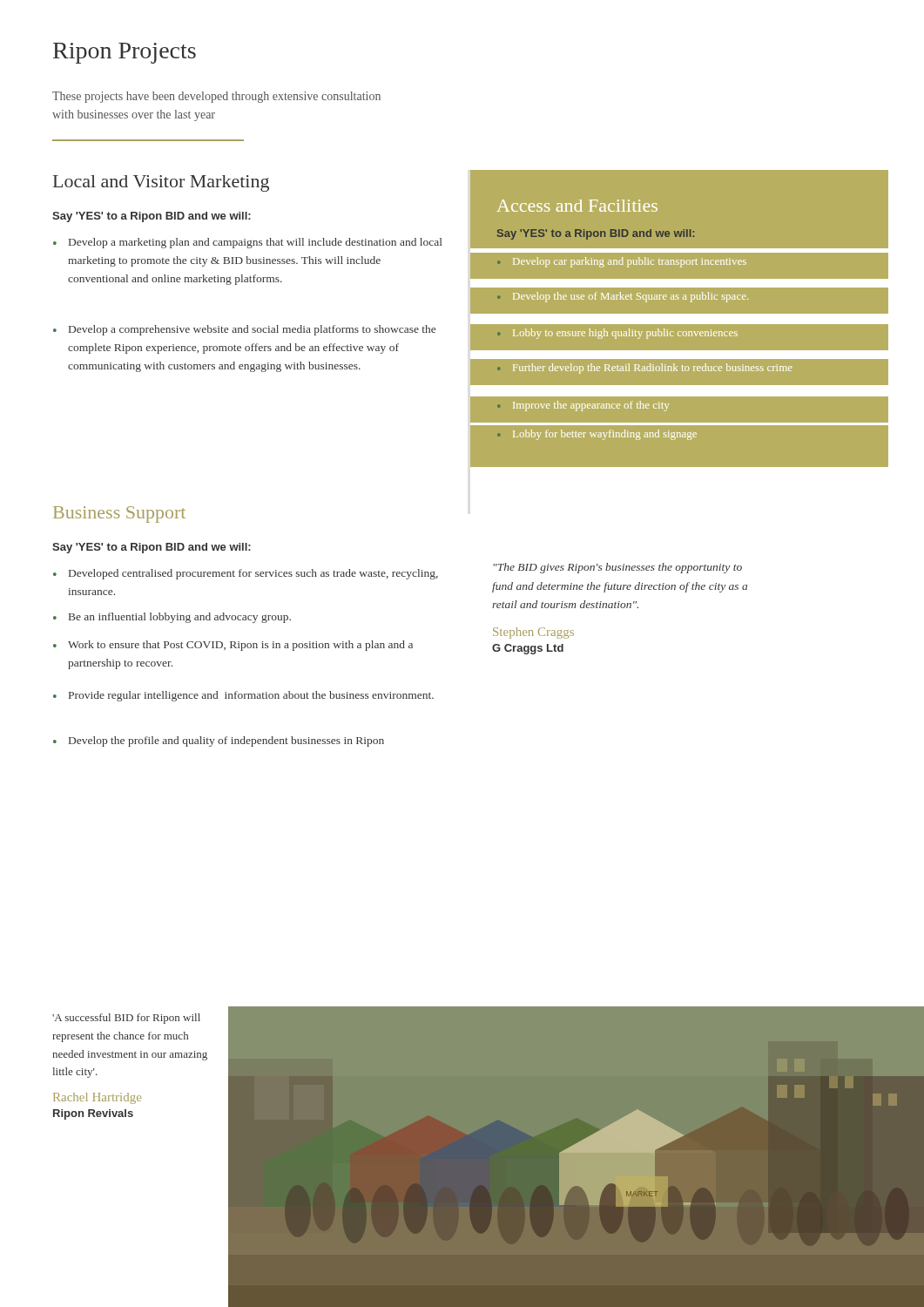Select the list item that reads "Develop a marketing plan and campaigns that"
924x1307 pixels.
(x=248, y=261)
